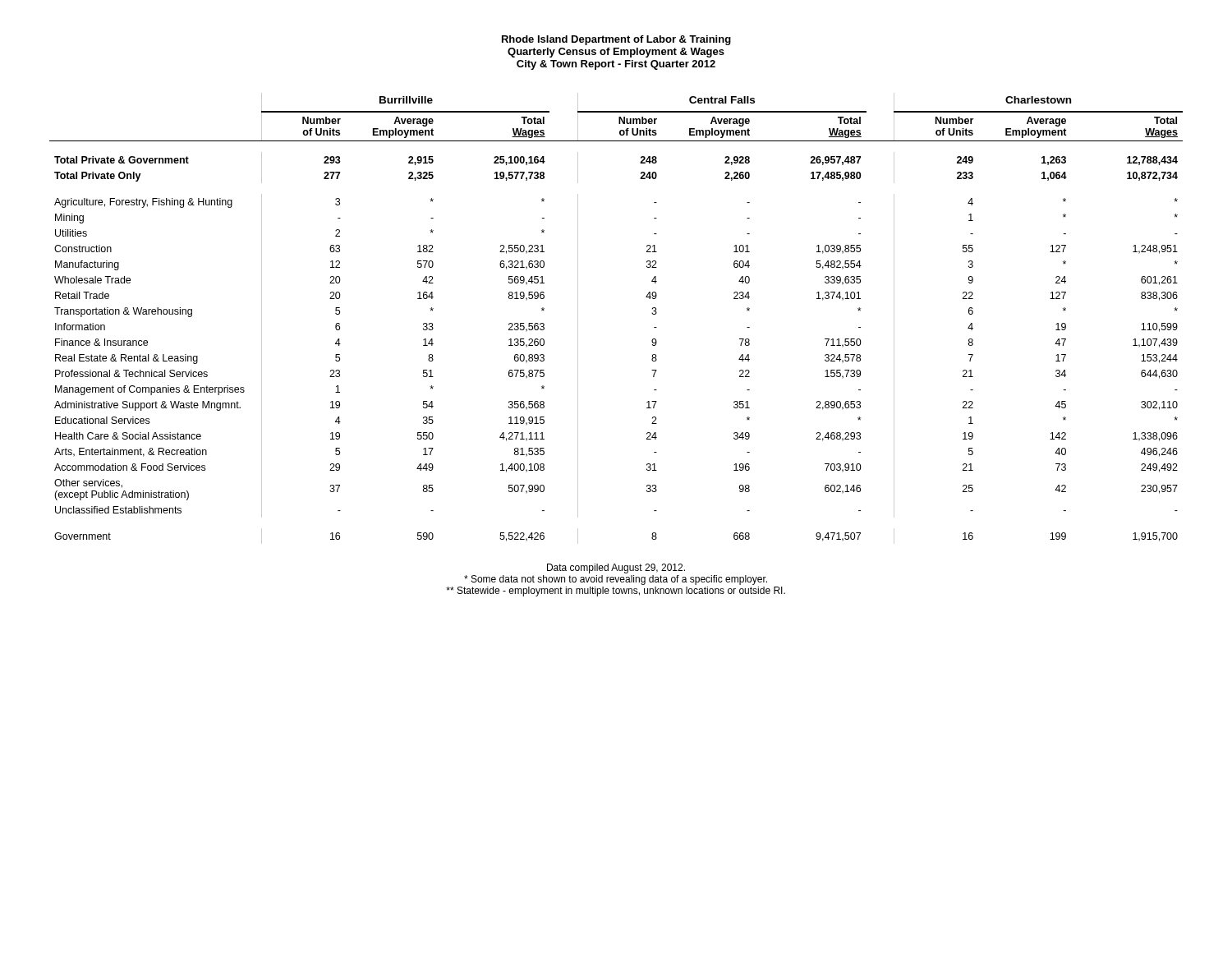Find the footnote

(x=616, y=579)
